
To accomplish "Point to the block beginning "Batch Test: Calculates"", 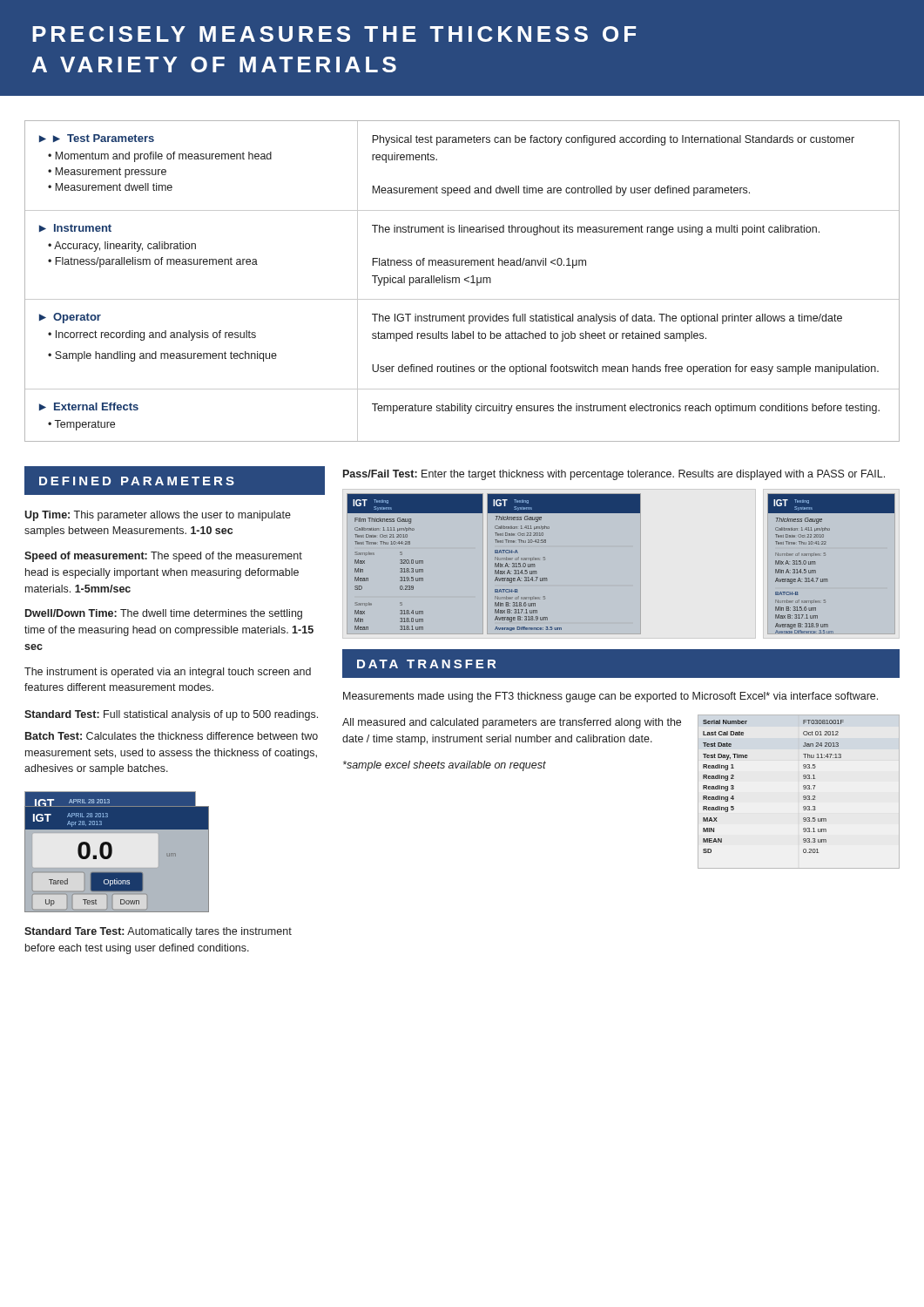I will (171, 753).
